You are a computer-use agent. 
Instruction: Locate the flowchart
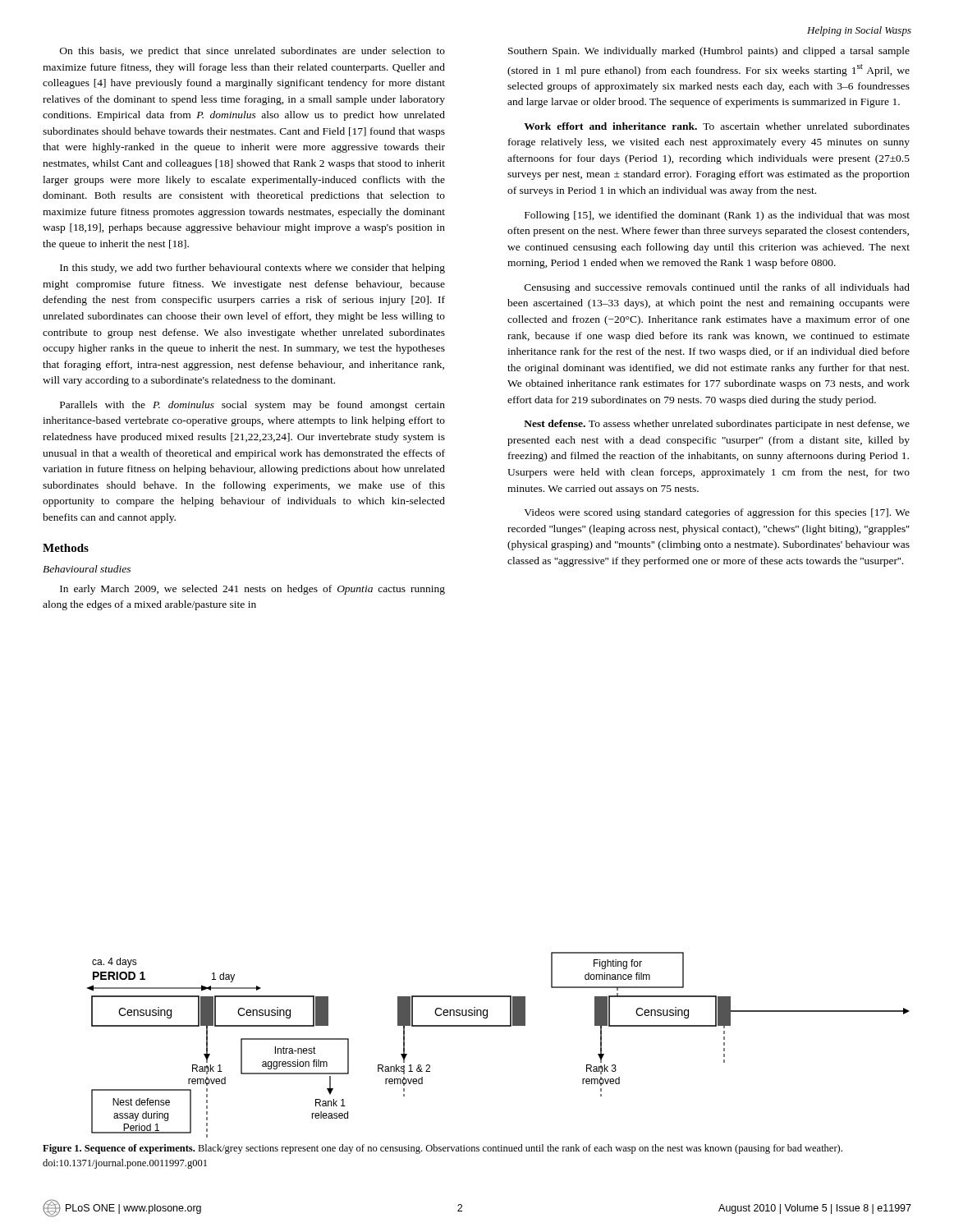pyautogui.click(x=477, y=1043)
